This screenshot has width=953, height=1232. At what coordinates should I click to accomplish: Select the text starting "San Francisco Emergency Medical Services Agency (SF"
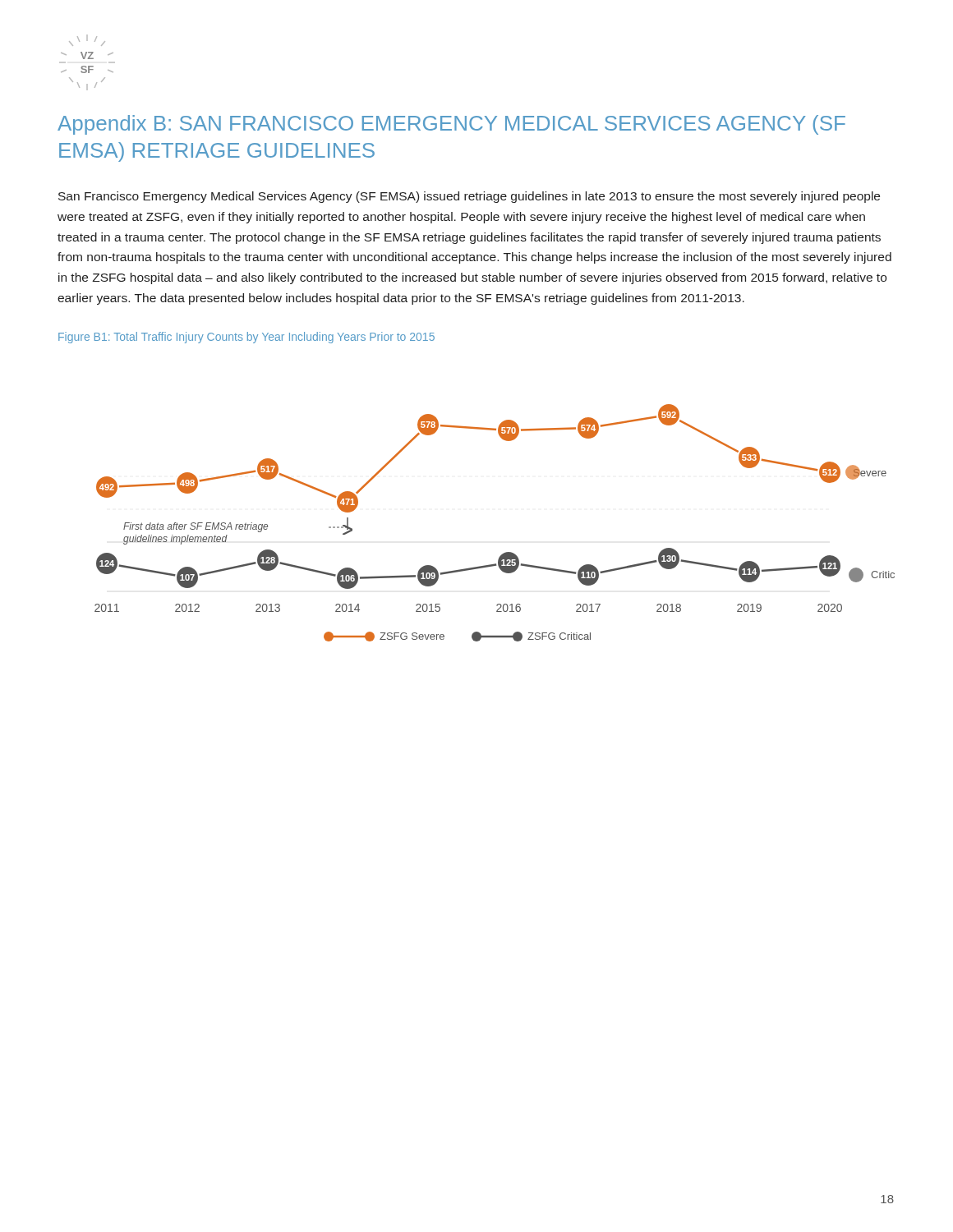(475, 247)
